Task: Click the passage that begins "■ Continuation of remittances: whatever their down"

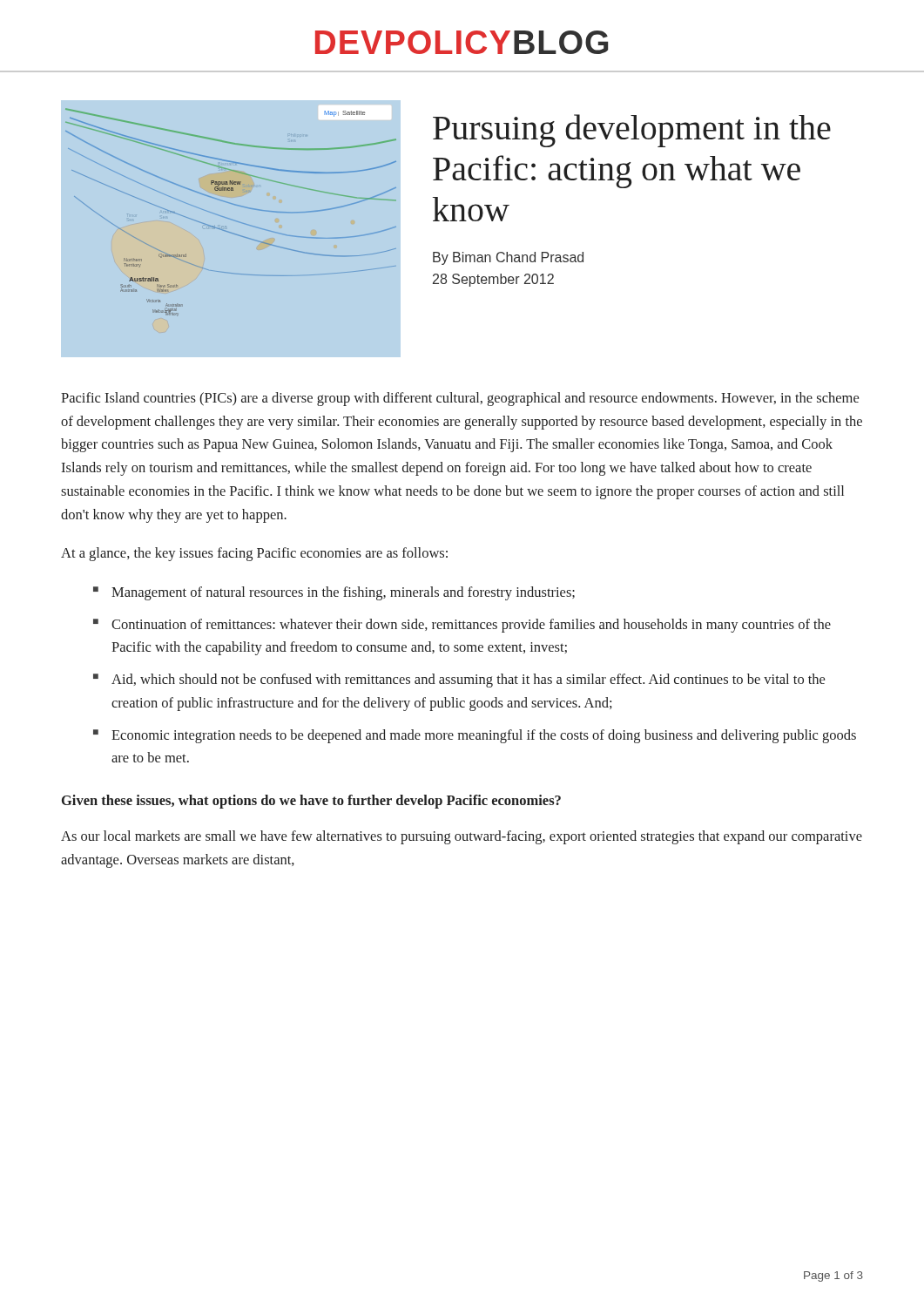Action: click(x=462, y=637)
